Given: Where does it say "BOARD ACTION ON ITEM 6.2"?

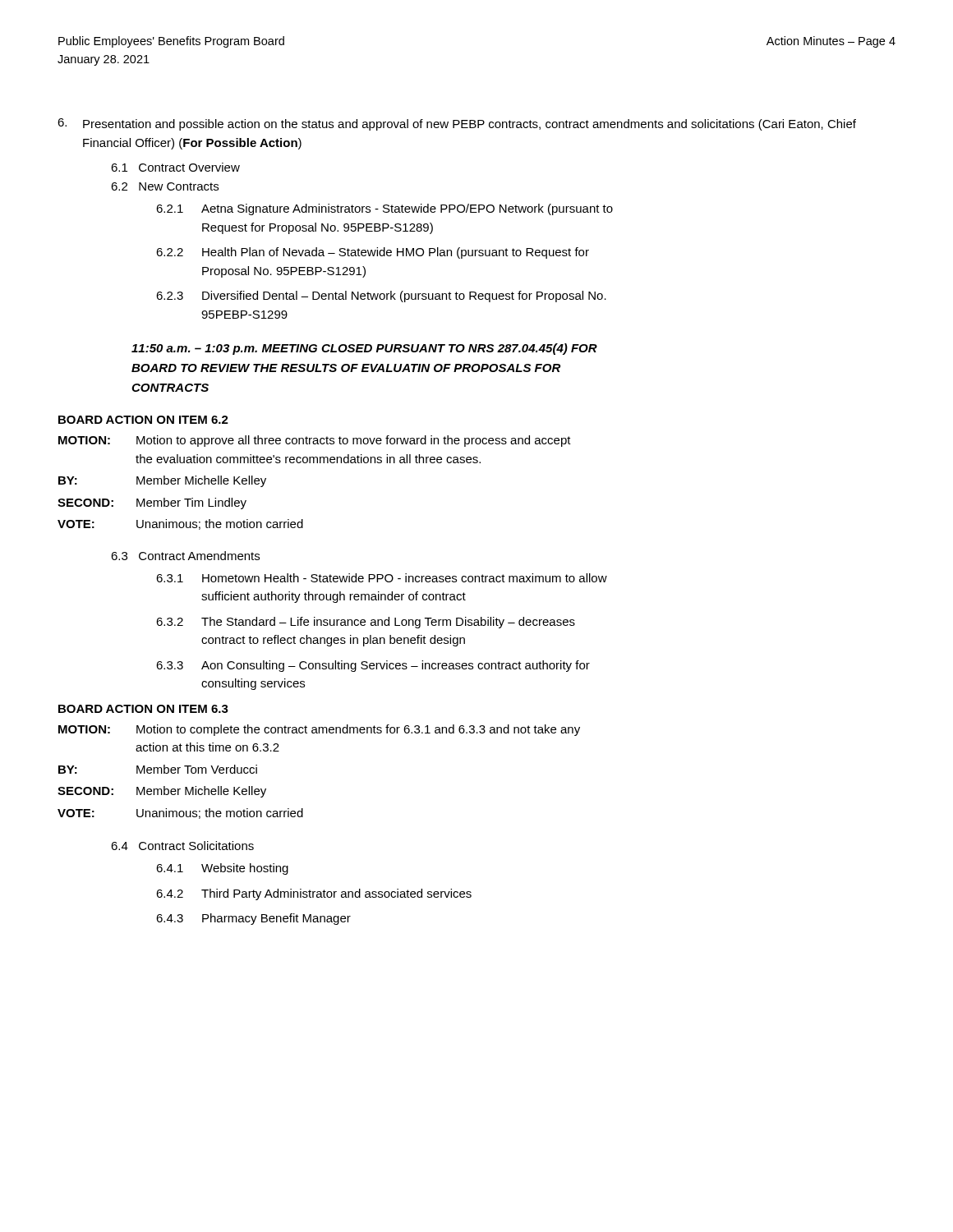Looking at the screenshot, I should pyautogui.click(x=143, y=419).
